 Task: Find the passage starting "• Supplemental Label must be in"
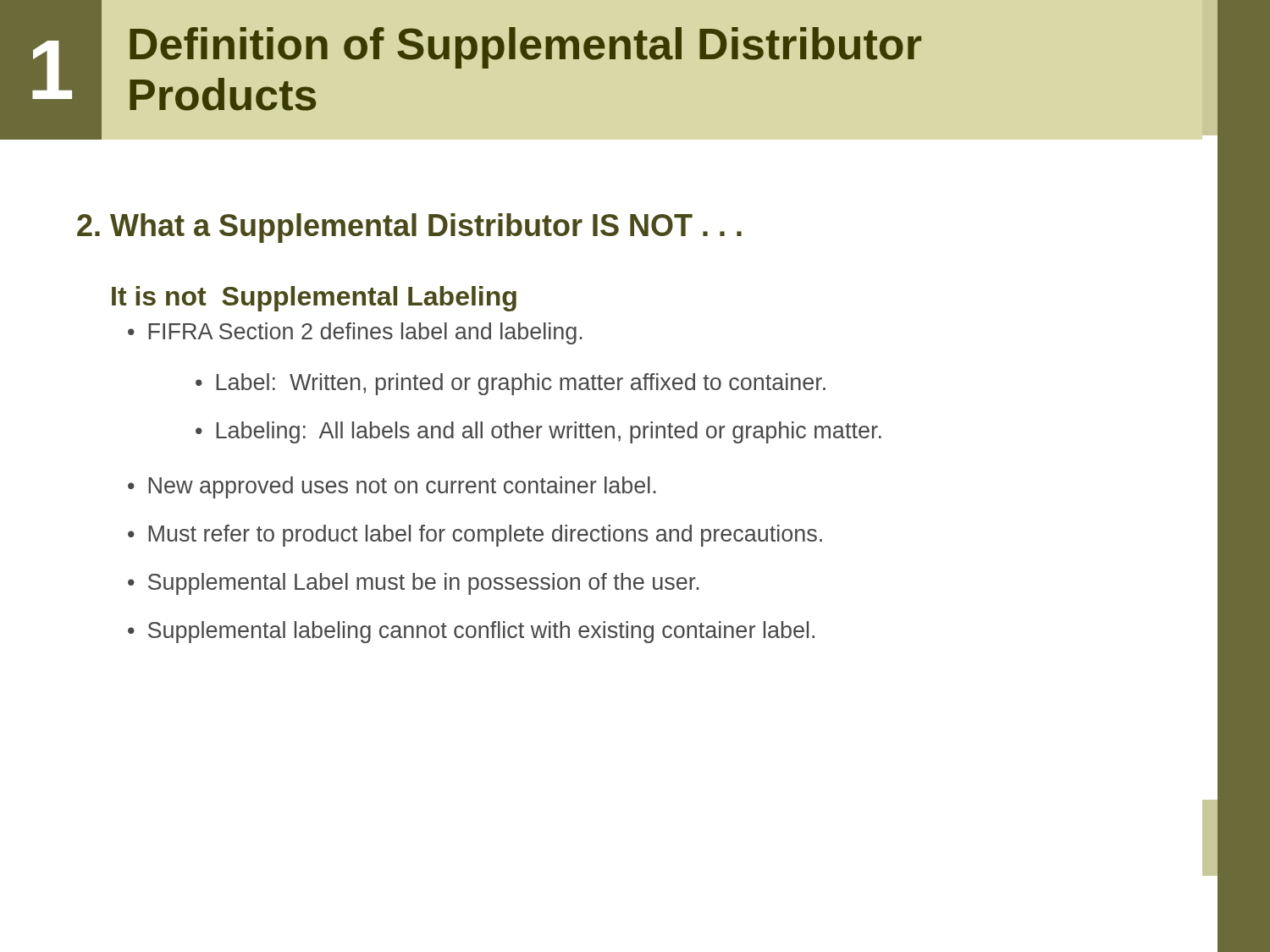pos(414,583)
